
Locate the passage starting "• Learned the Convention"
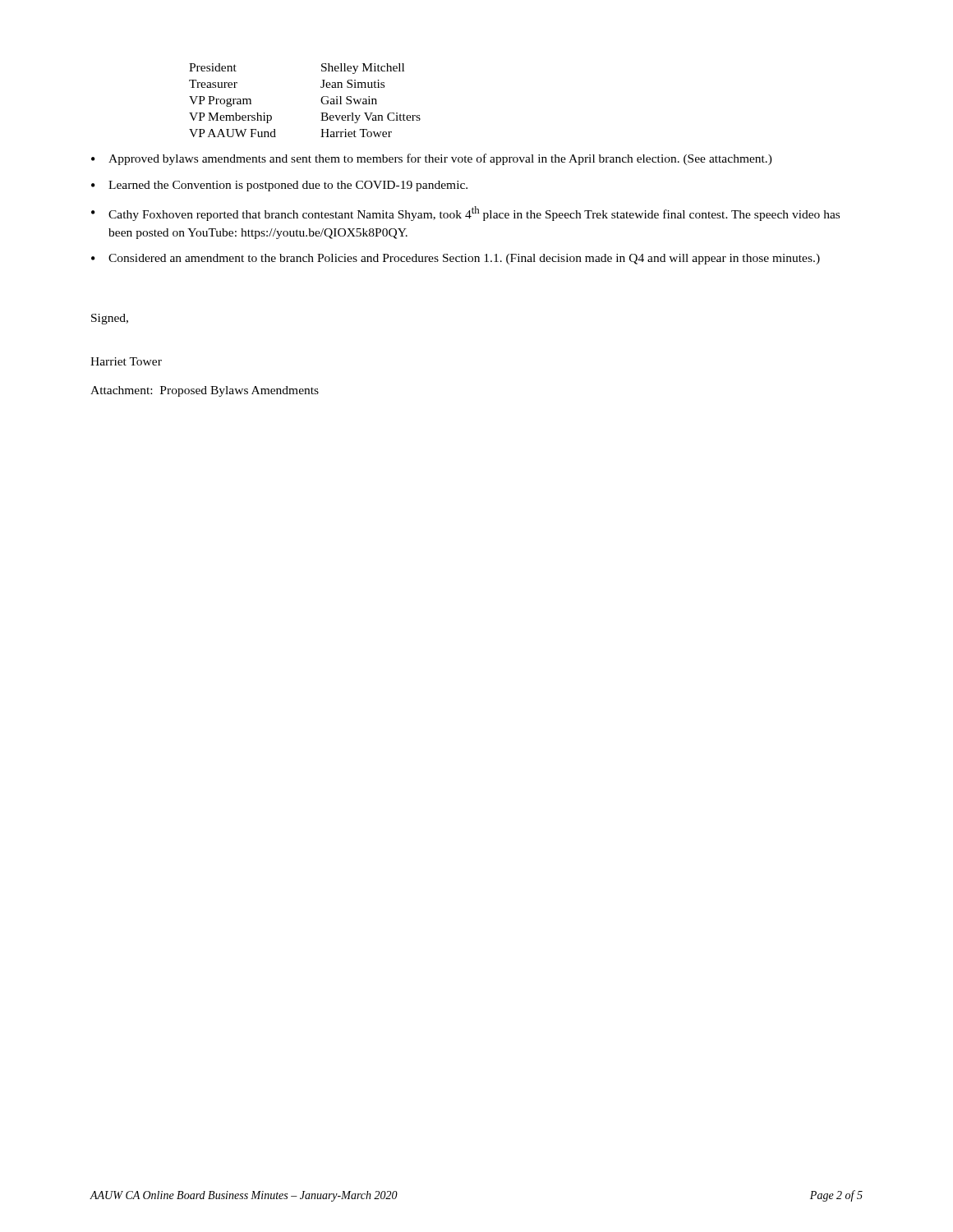(476, 186)
